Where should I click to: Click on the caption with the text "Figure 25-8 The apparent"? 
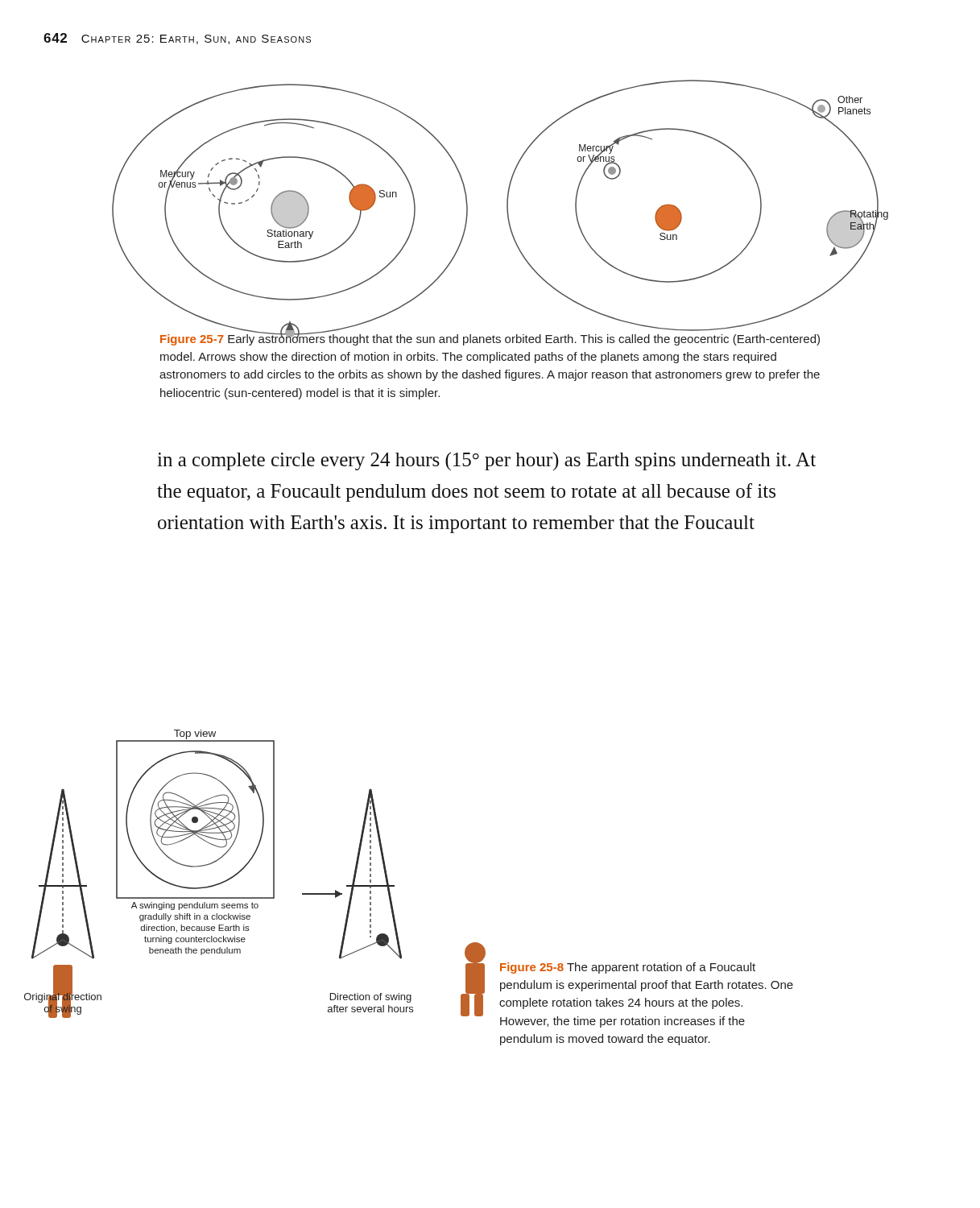coord(646,1003)
